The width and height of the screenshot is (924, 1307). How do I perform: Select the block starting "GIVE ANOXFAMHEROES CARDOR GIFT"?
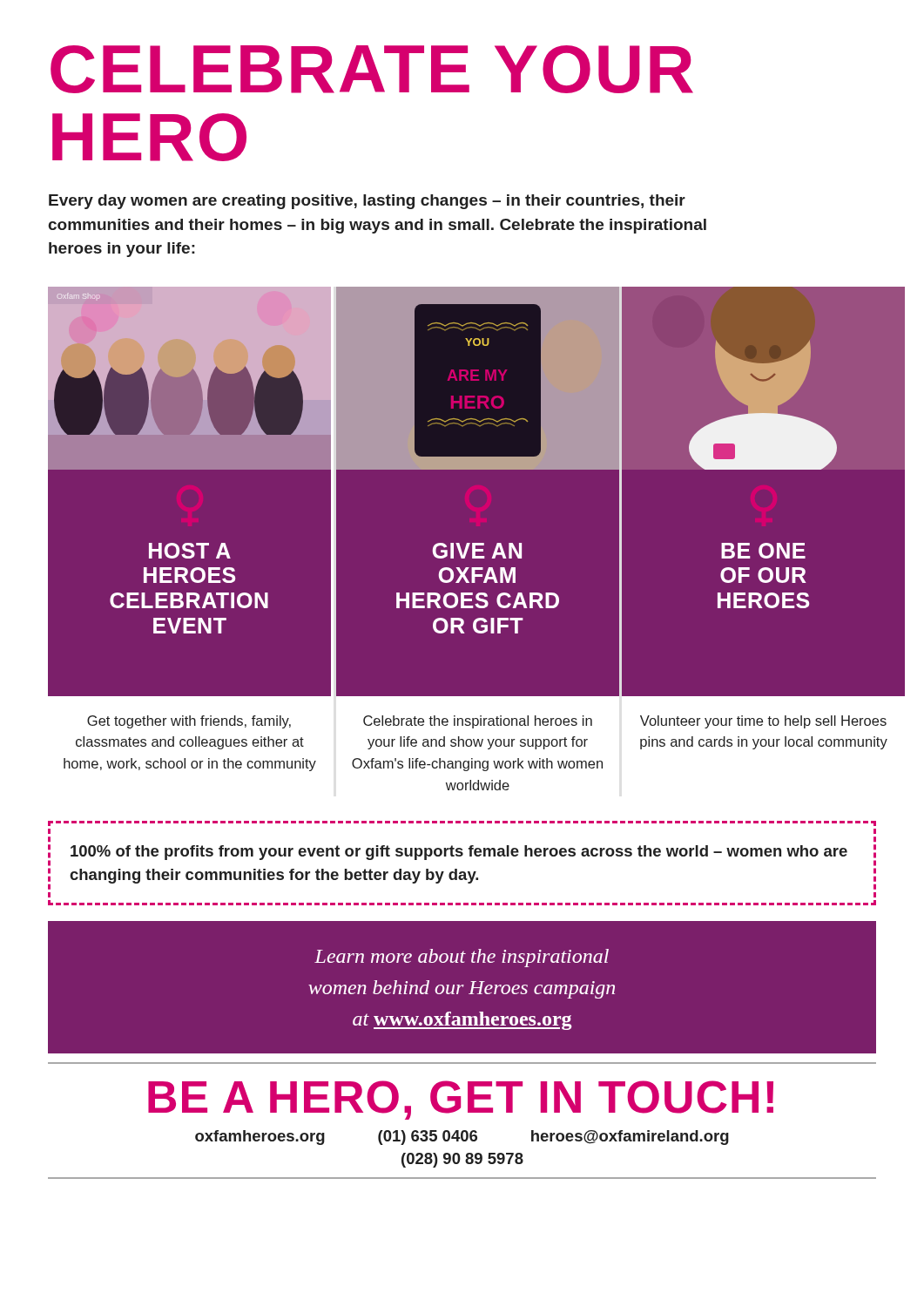(x=478, y=588)
